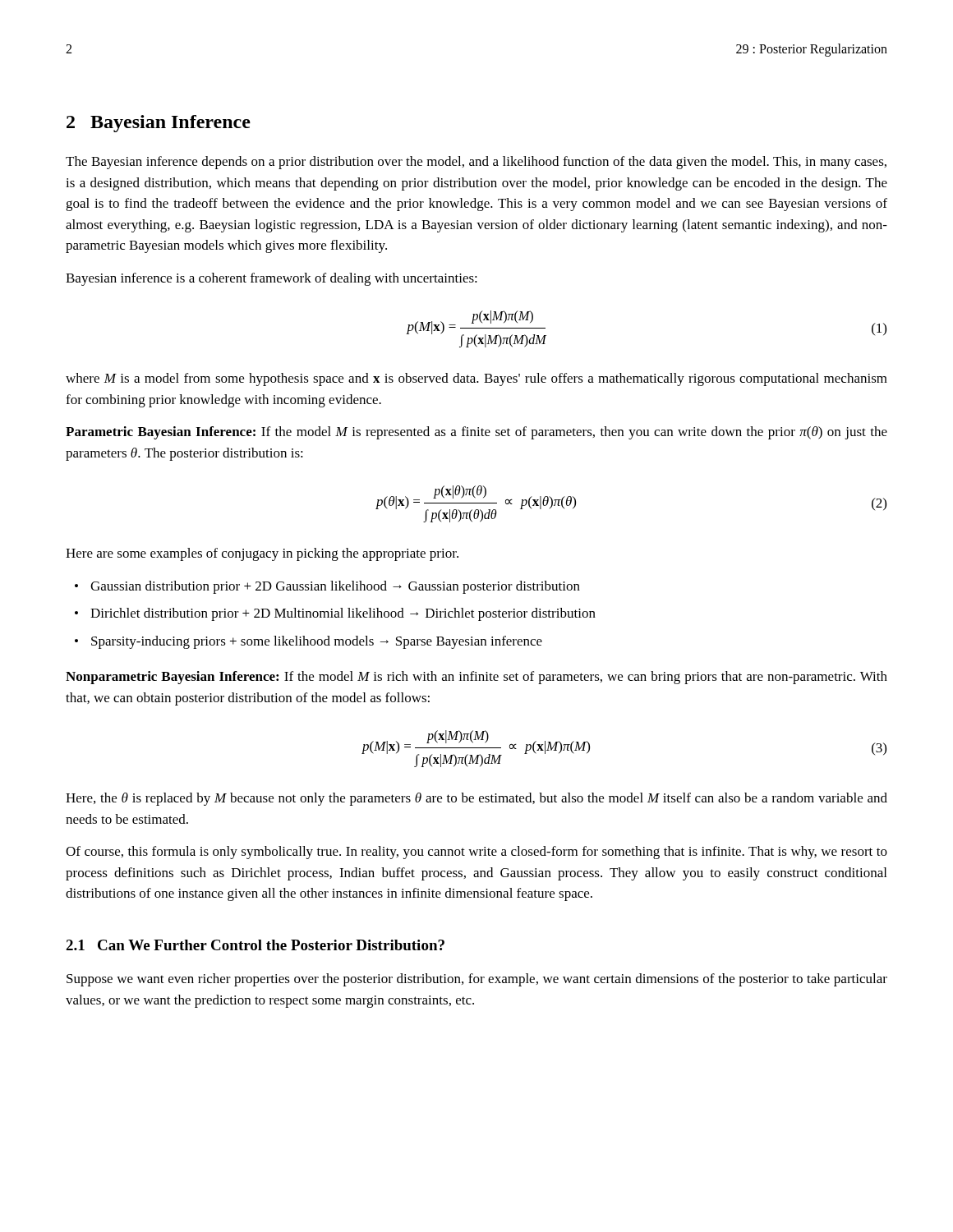Find the text block with the text "Parametric Bayesian Inference: If the model M is"
953x1232 pixels.
click(x=476, y=442)
